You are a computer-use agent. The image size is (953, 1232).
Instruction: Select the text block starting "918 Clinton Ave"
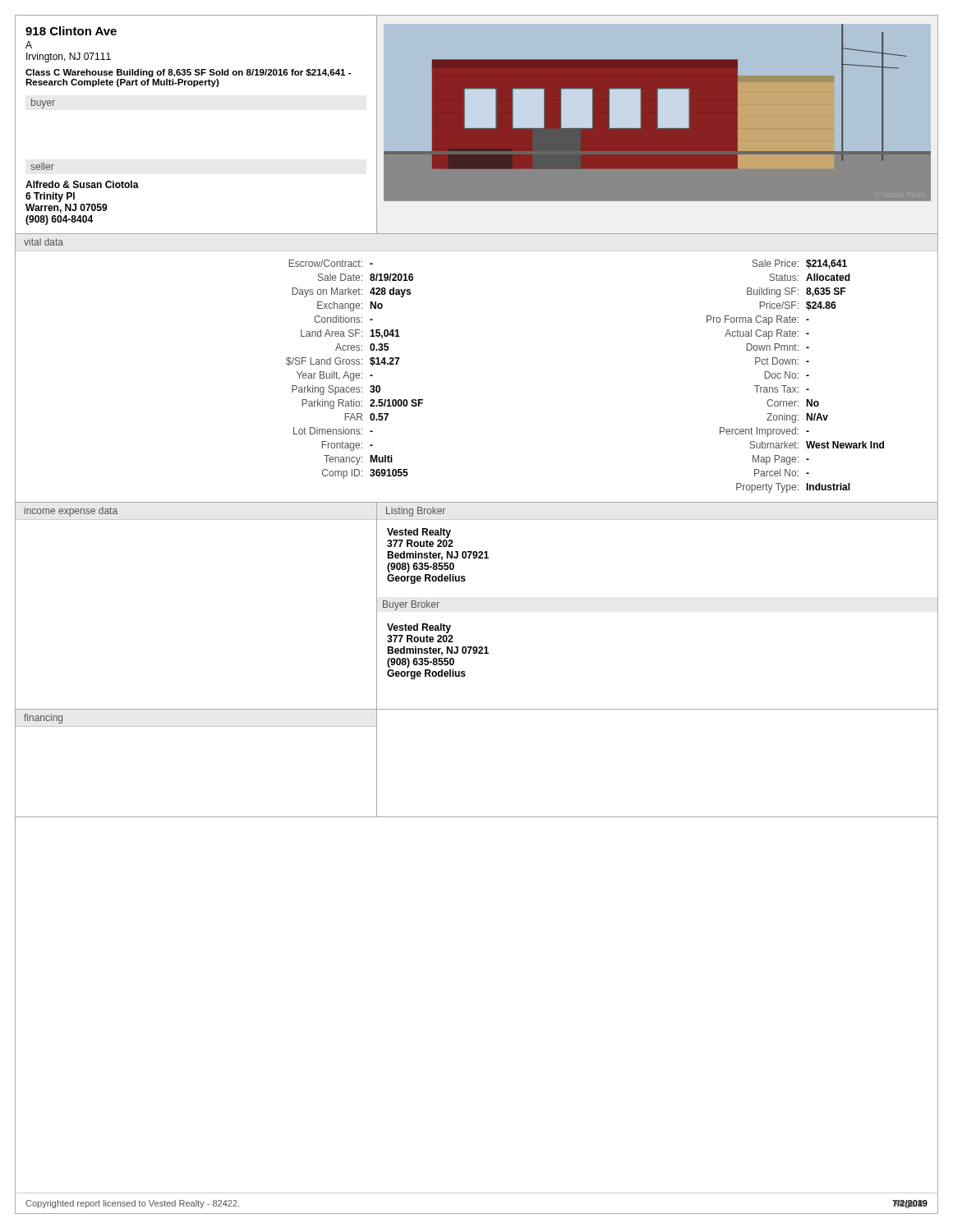click(x=71, y=31)
